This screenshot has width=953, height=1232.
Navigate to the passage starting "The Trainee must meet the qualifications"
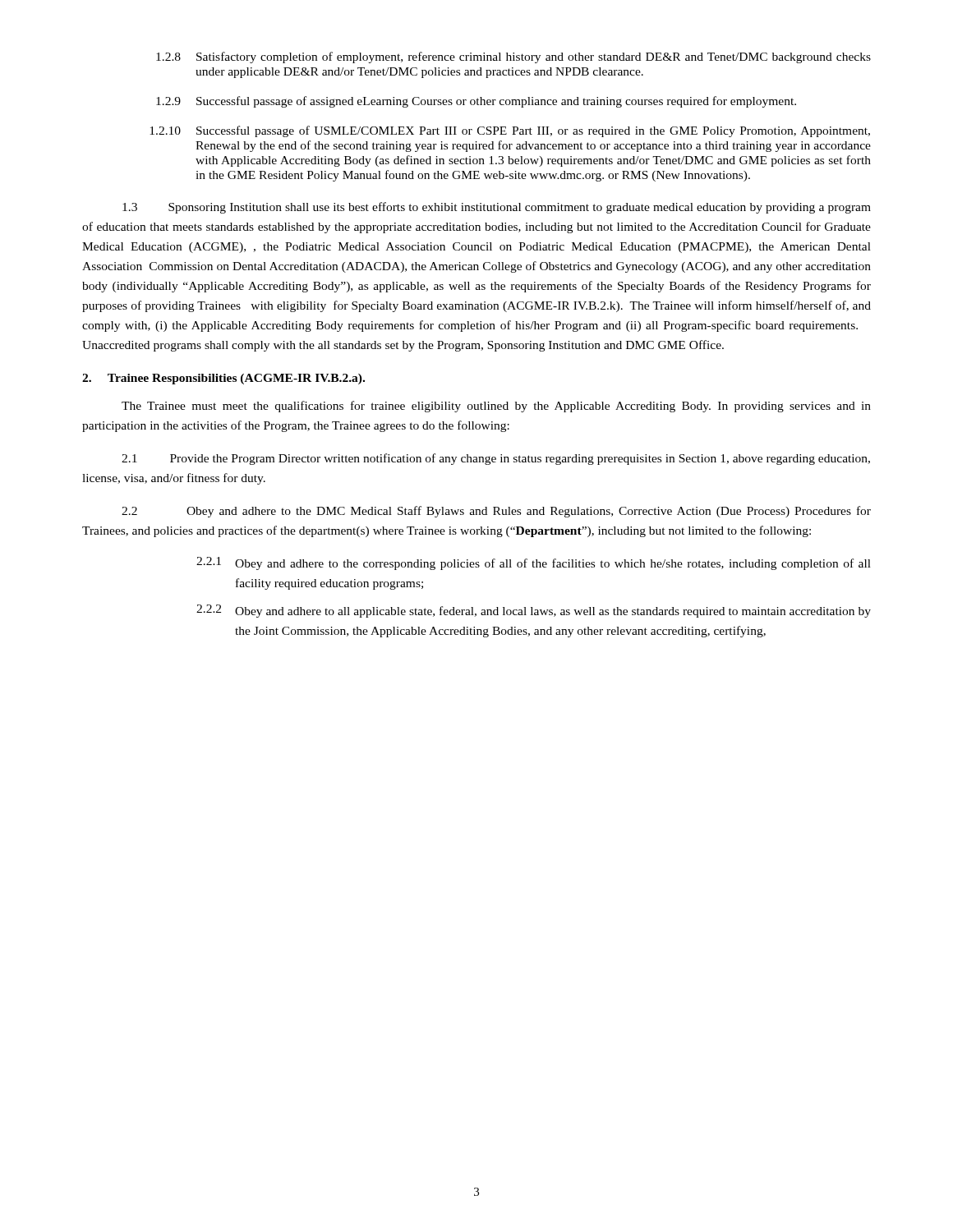(x=476, y=415)
